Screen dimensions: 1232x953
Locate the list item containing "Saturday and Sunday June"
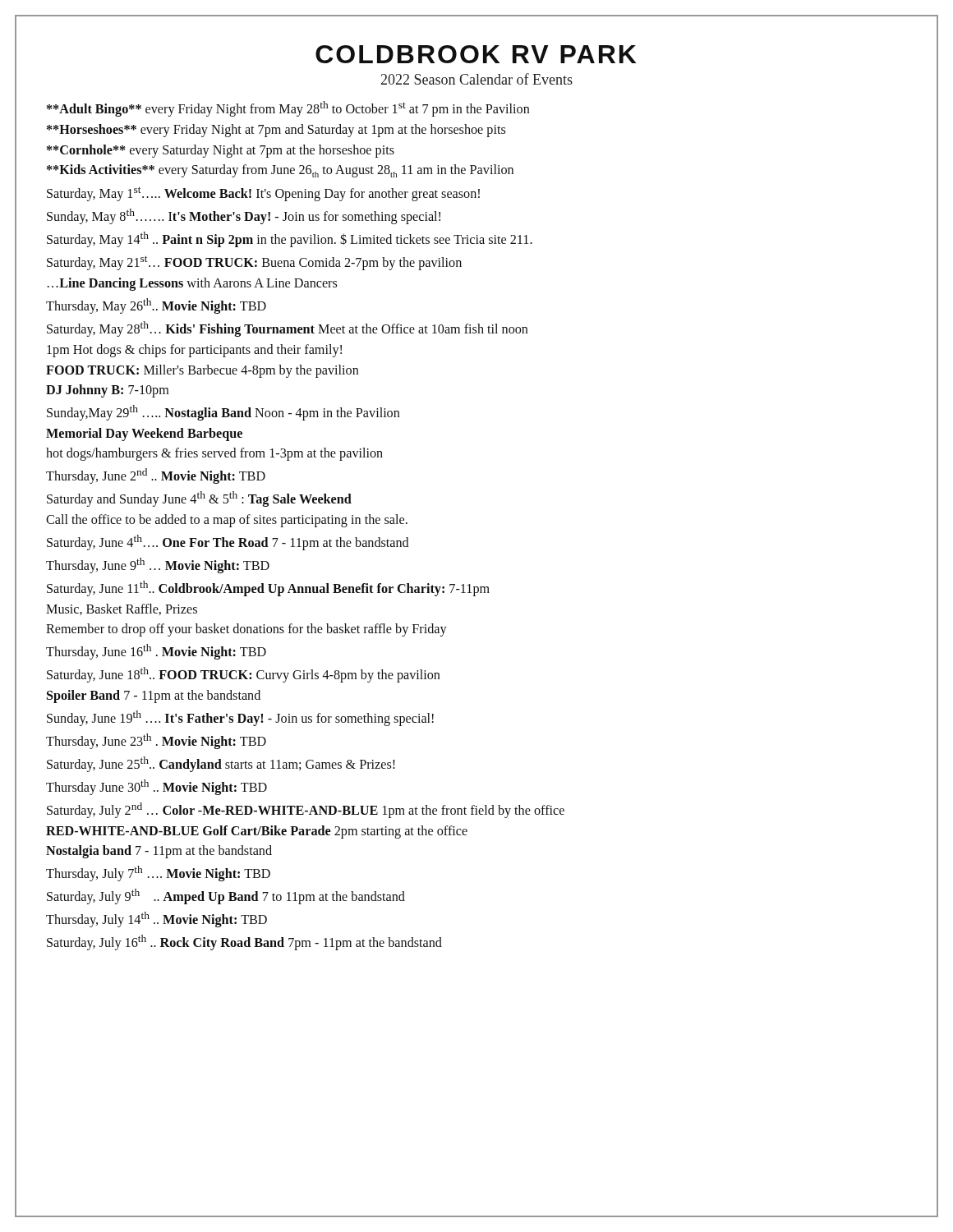(199, 499)
